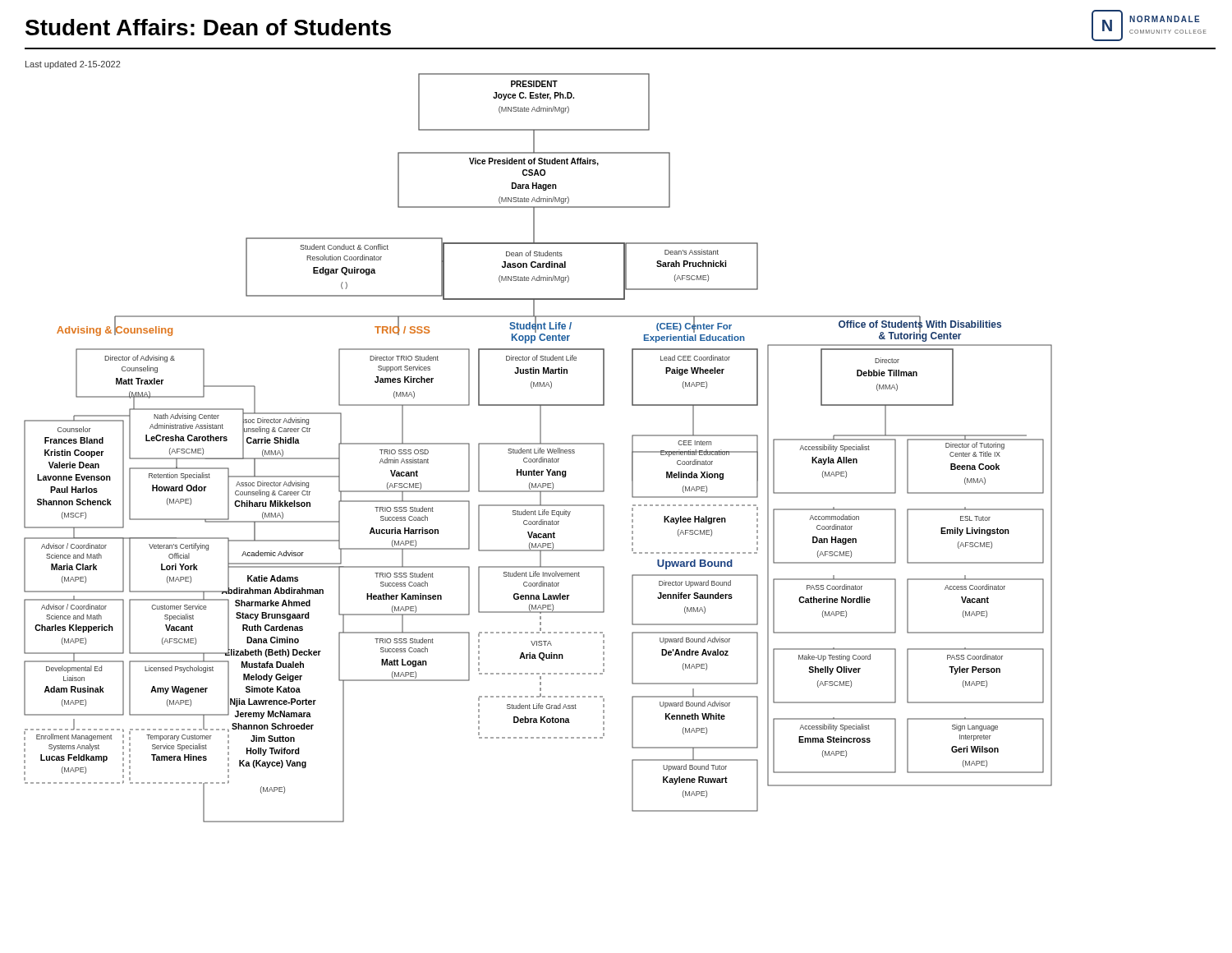Select the region starting "Last updated 2-15-2022"

(73, 64)
